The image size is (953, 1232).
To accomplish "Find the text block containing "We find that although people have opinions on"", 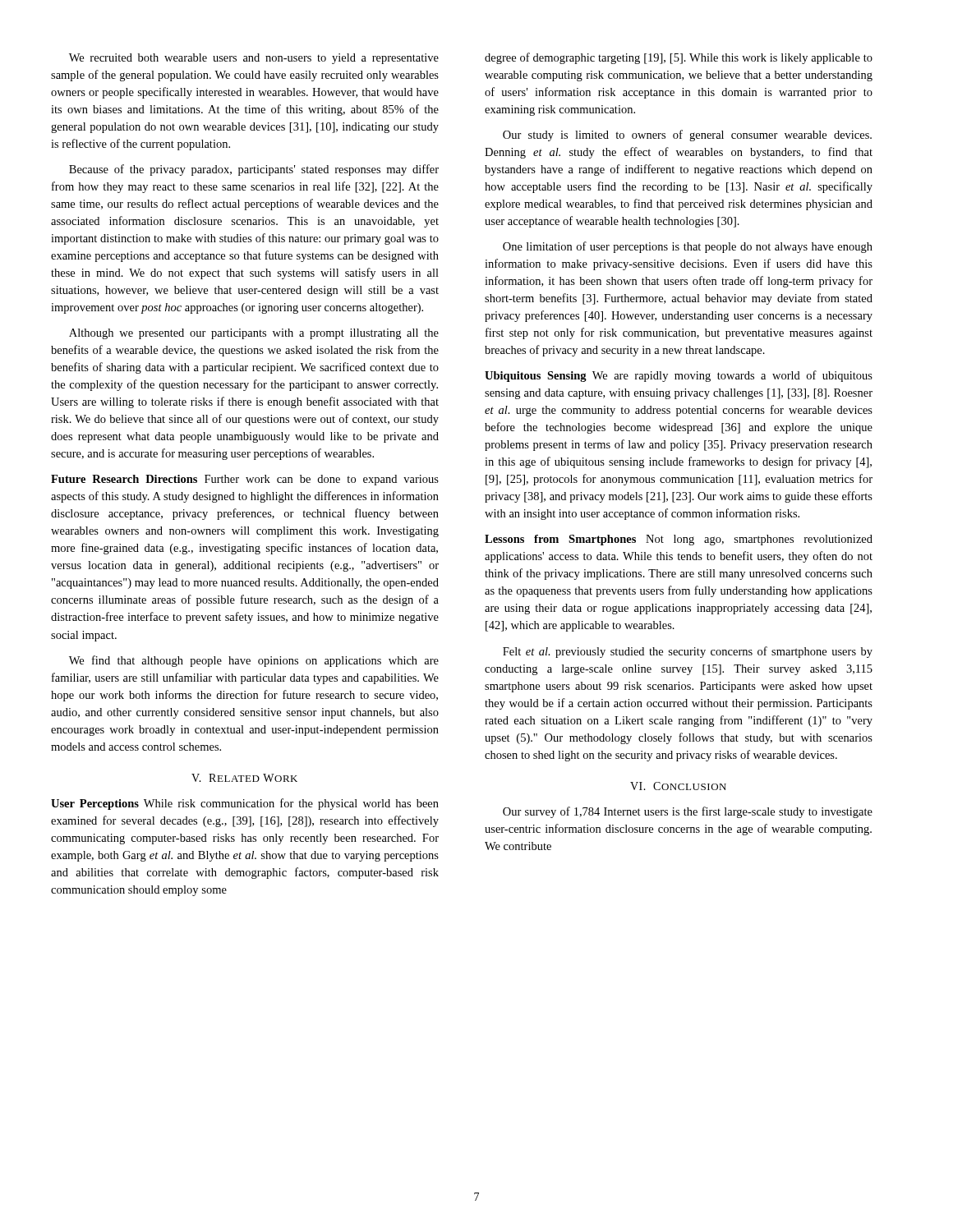I will (245, 704).
